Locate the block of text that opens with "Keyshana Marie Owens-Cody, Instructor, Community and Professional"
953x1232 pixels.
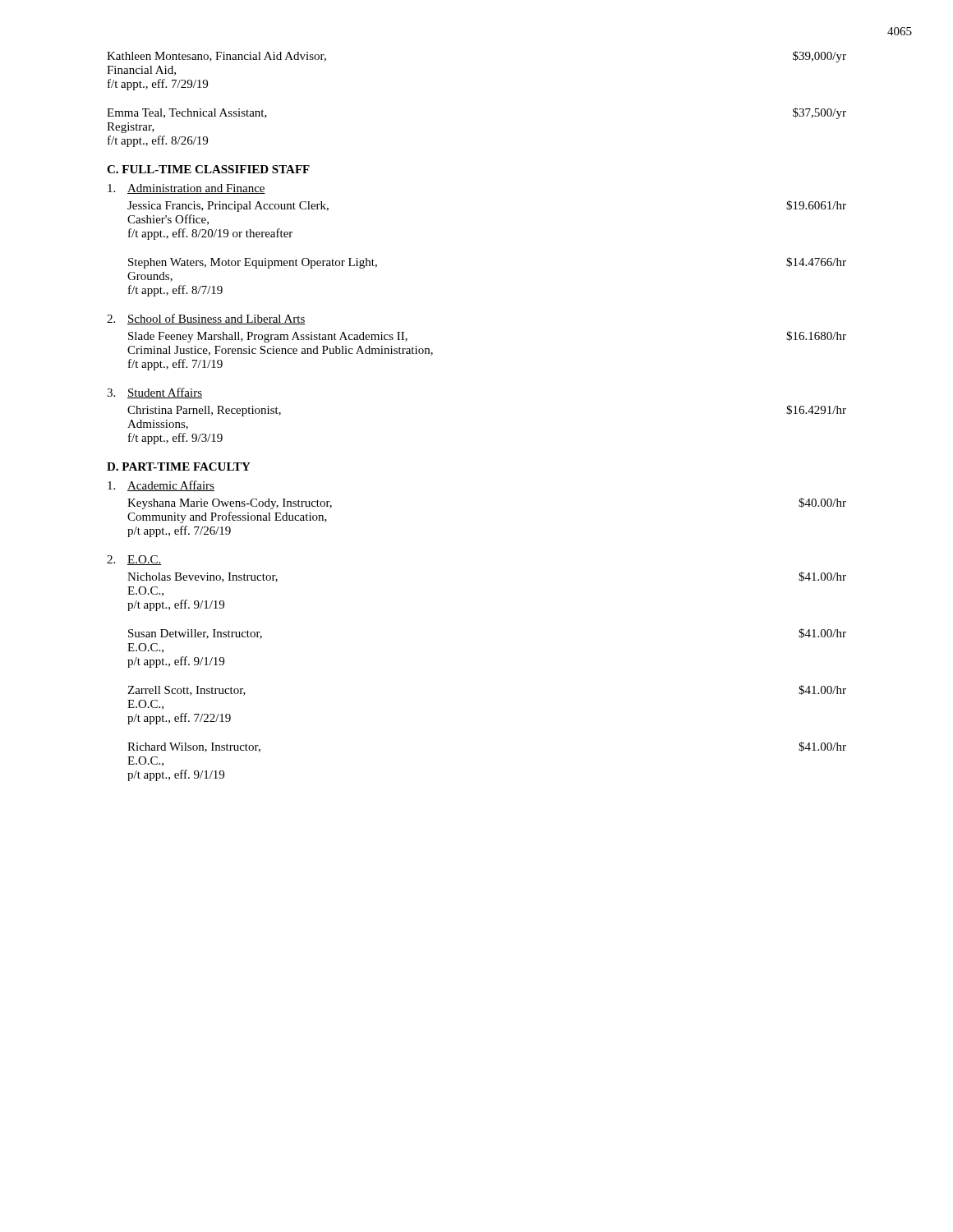[223, 504]
